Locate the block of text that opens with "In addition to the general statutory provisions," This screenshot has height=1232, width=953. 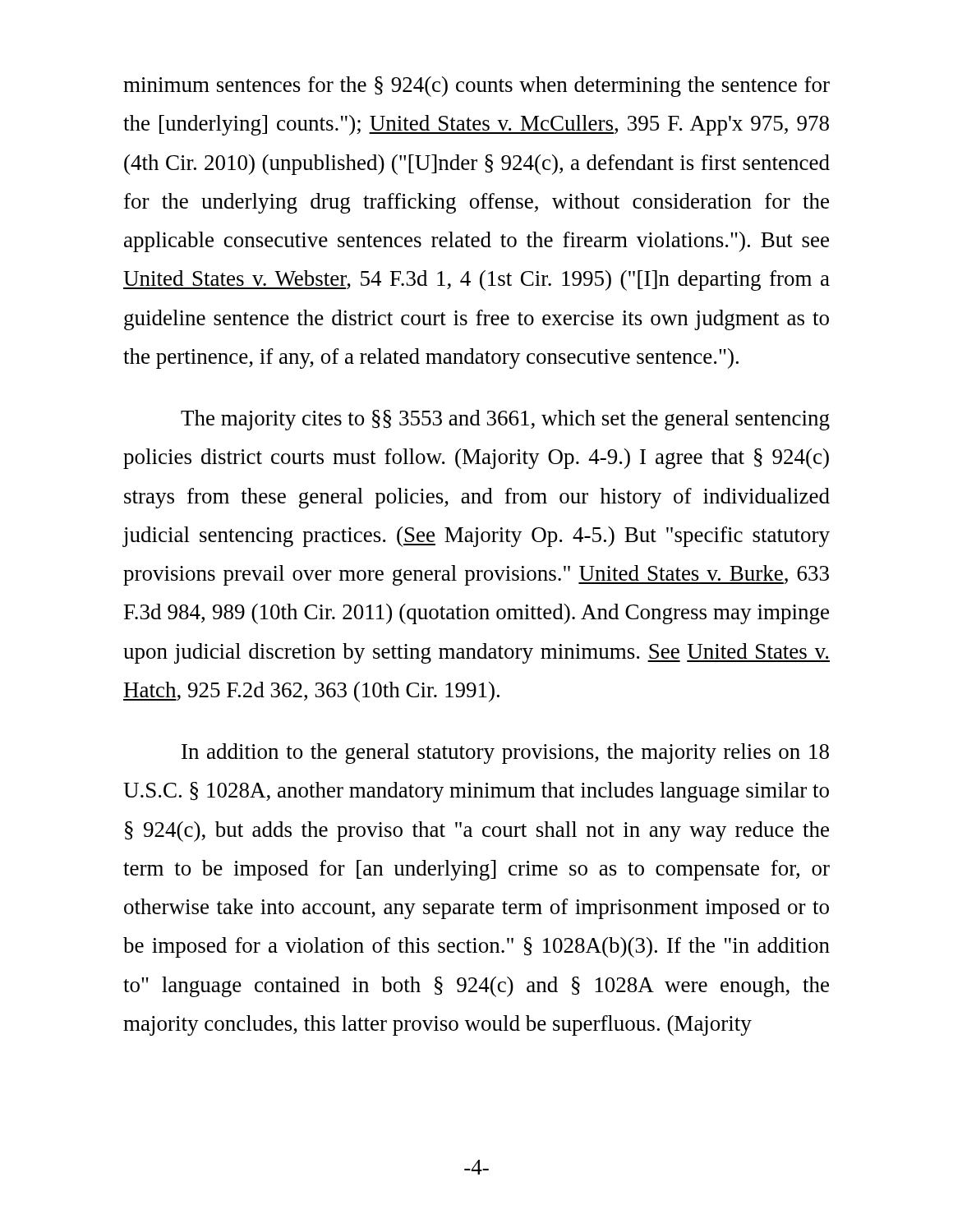476,888
